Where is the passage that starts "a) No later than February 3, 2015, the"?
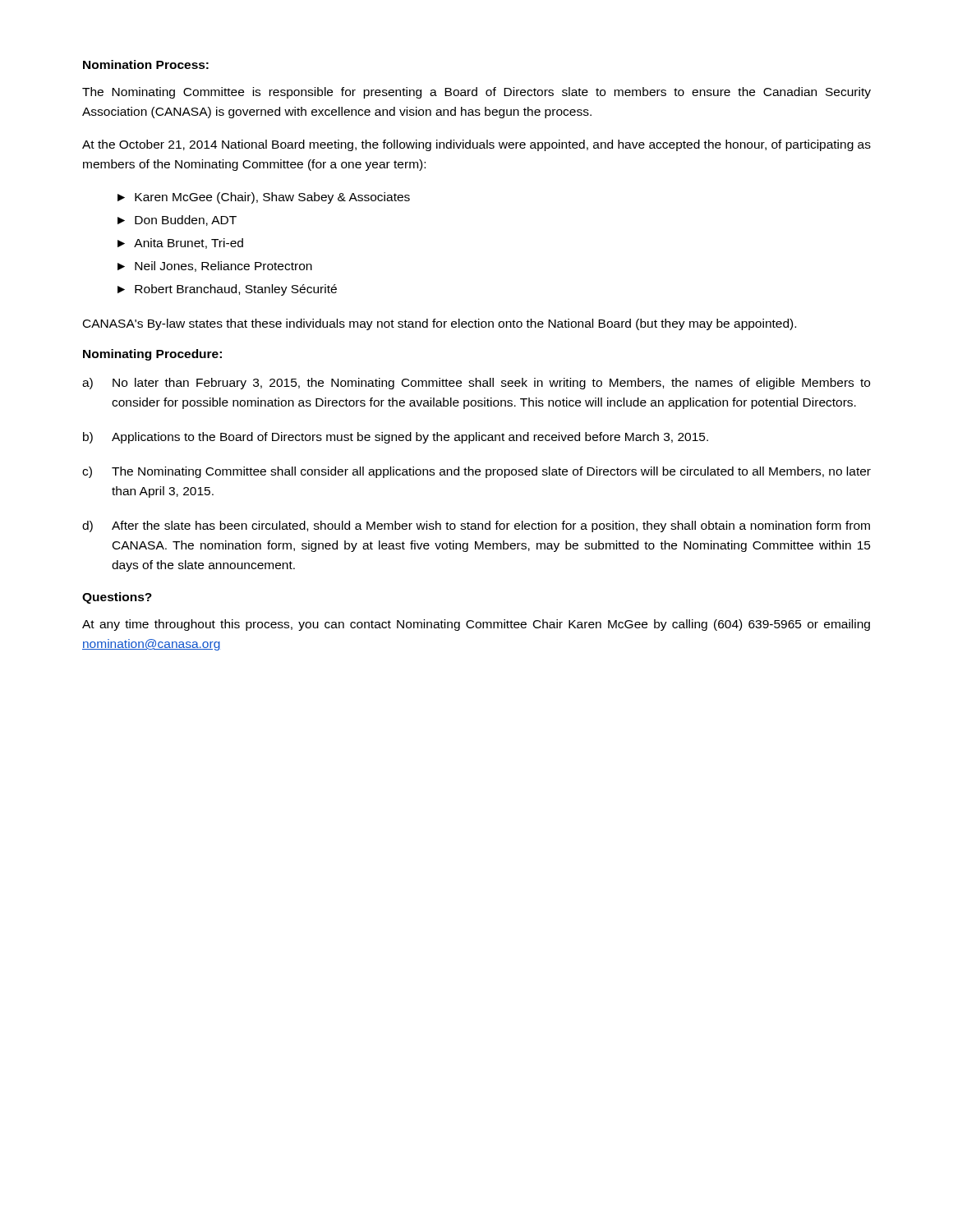953x1232 pixels. (x=476, y=393)
